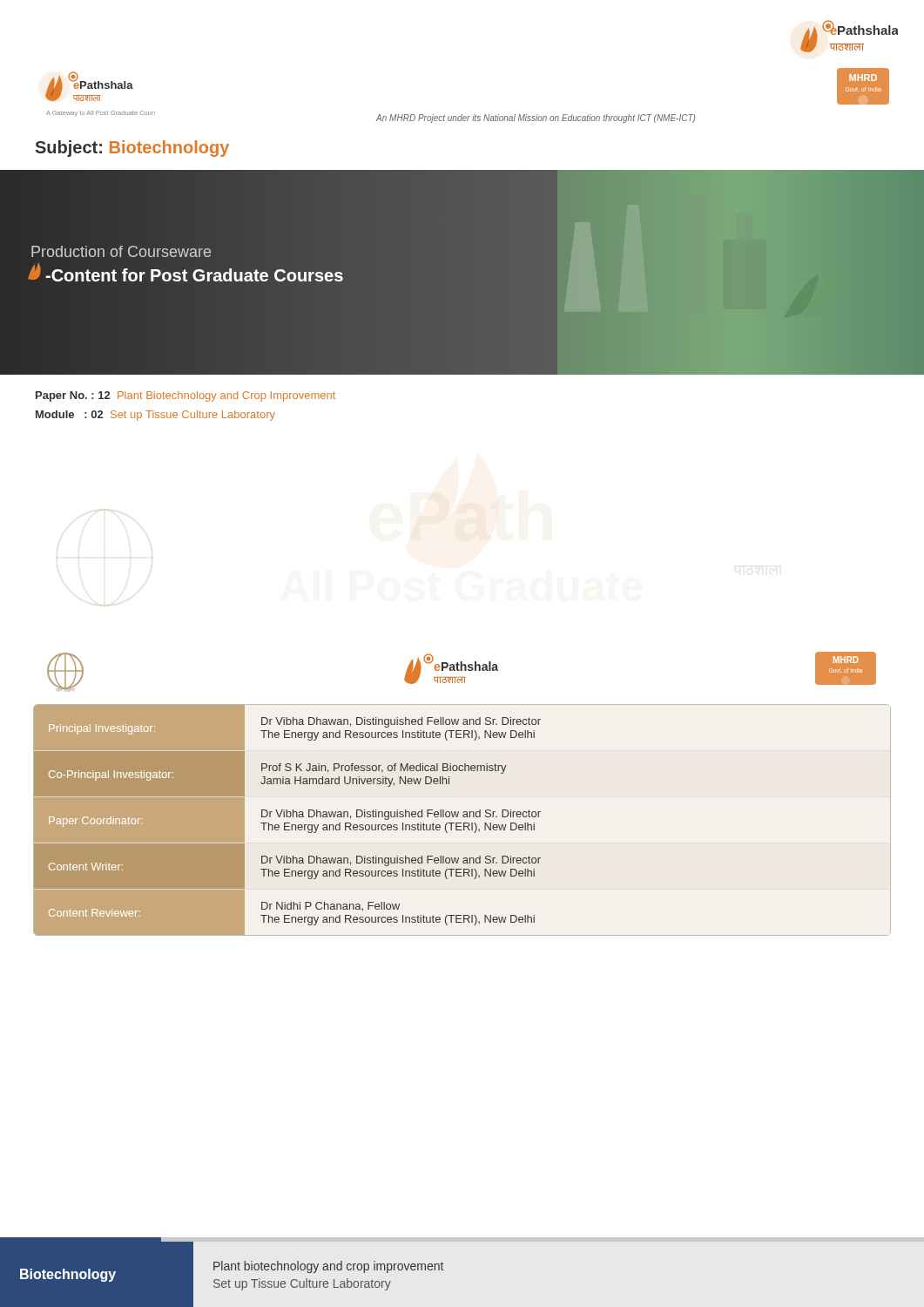
Task: Find the block on this page that starts "An MHRD Project under its National Mission on"
Action: click(x=536, y=118)
